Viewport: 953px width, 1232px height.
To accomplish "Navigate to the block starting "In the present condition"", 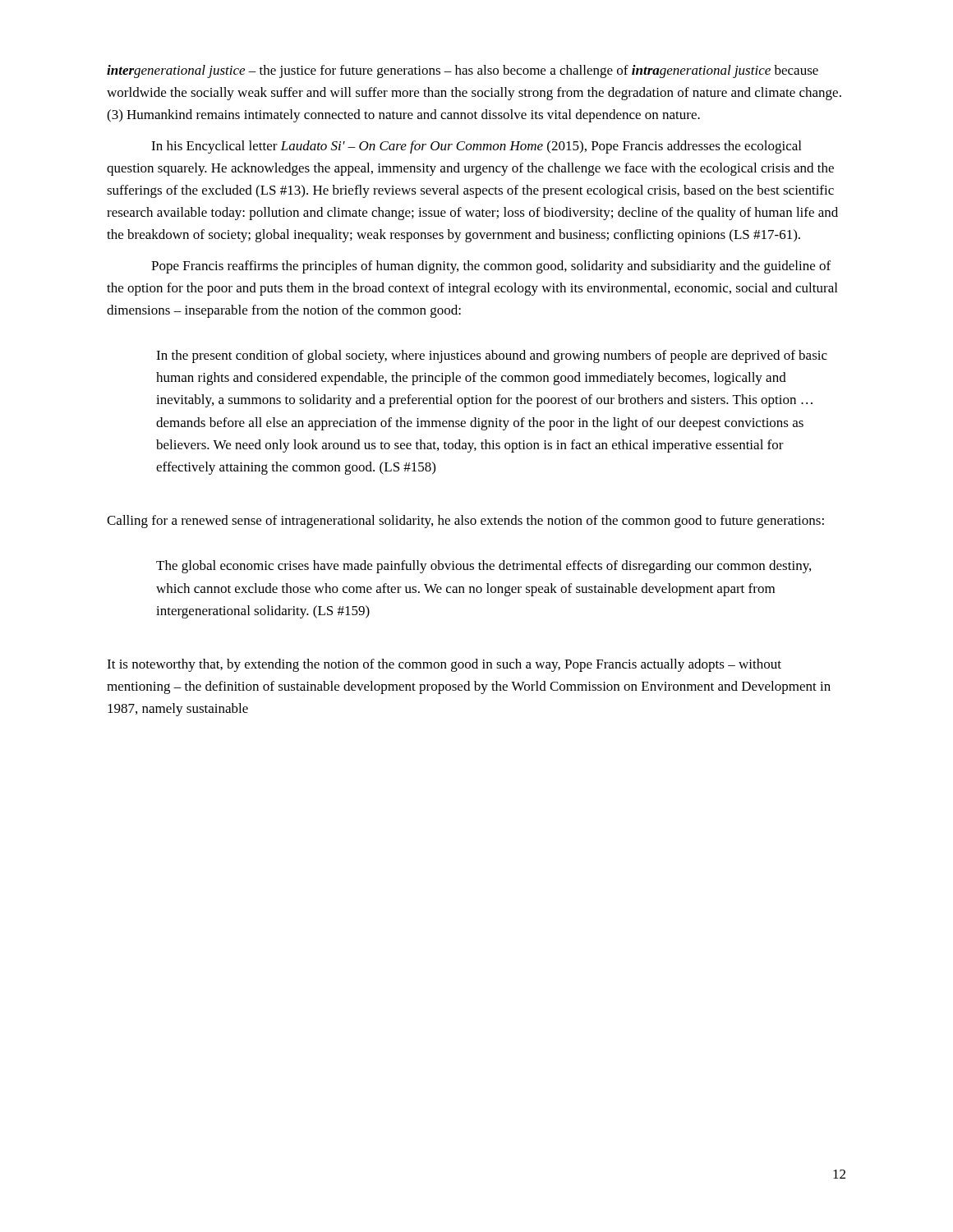I will pos(501,411).
